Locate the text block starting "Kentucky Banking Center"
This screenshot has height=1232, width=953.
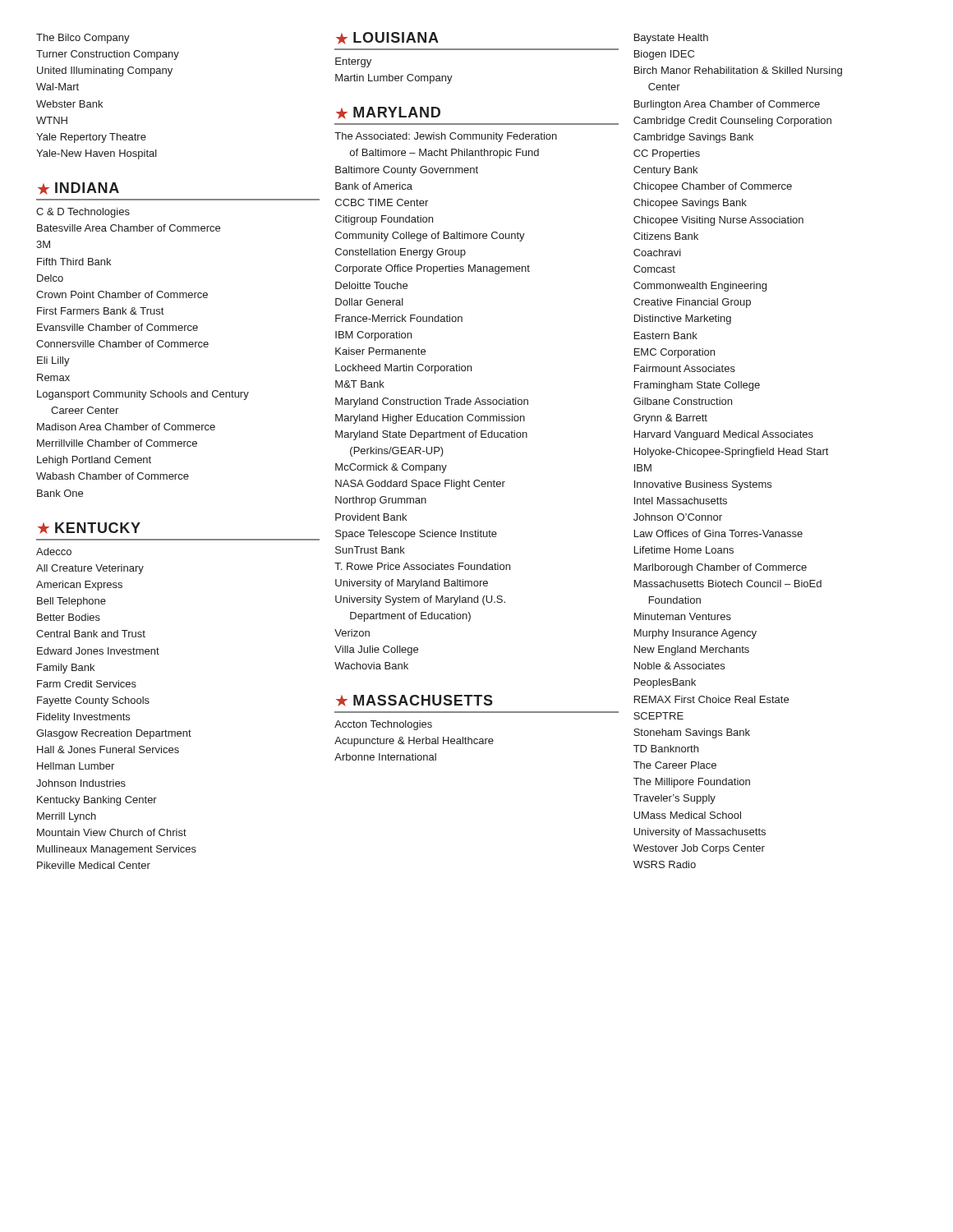[96, 799]
